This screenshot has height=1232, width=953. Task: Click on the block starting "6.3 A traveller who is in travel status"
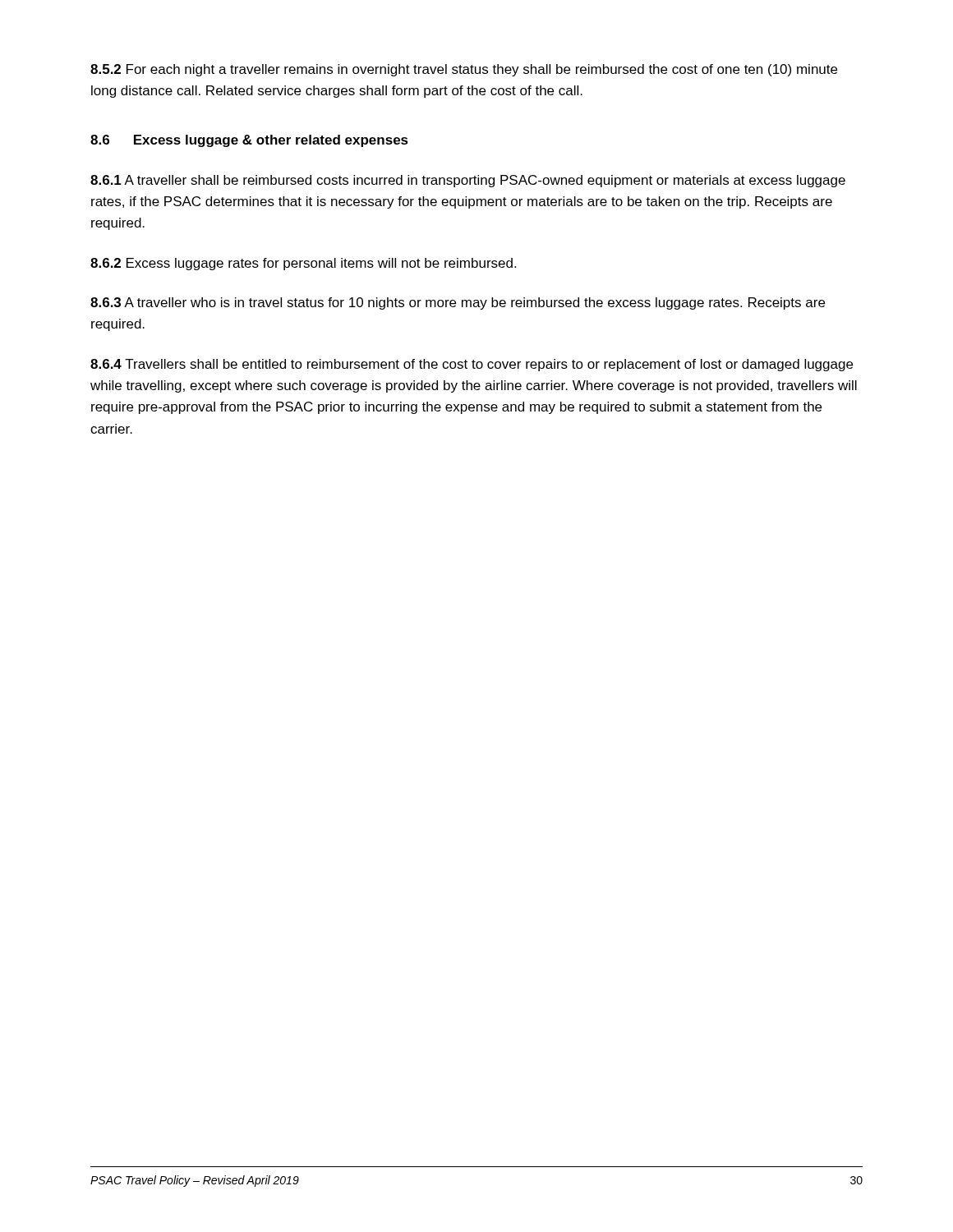tap(458, 314)
